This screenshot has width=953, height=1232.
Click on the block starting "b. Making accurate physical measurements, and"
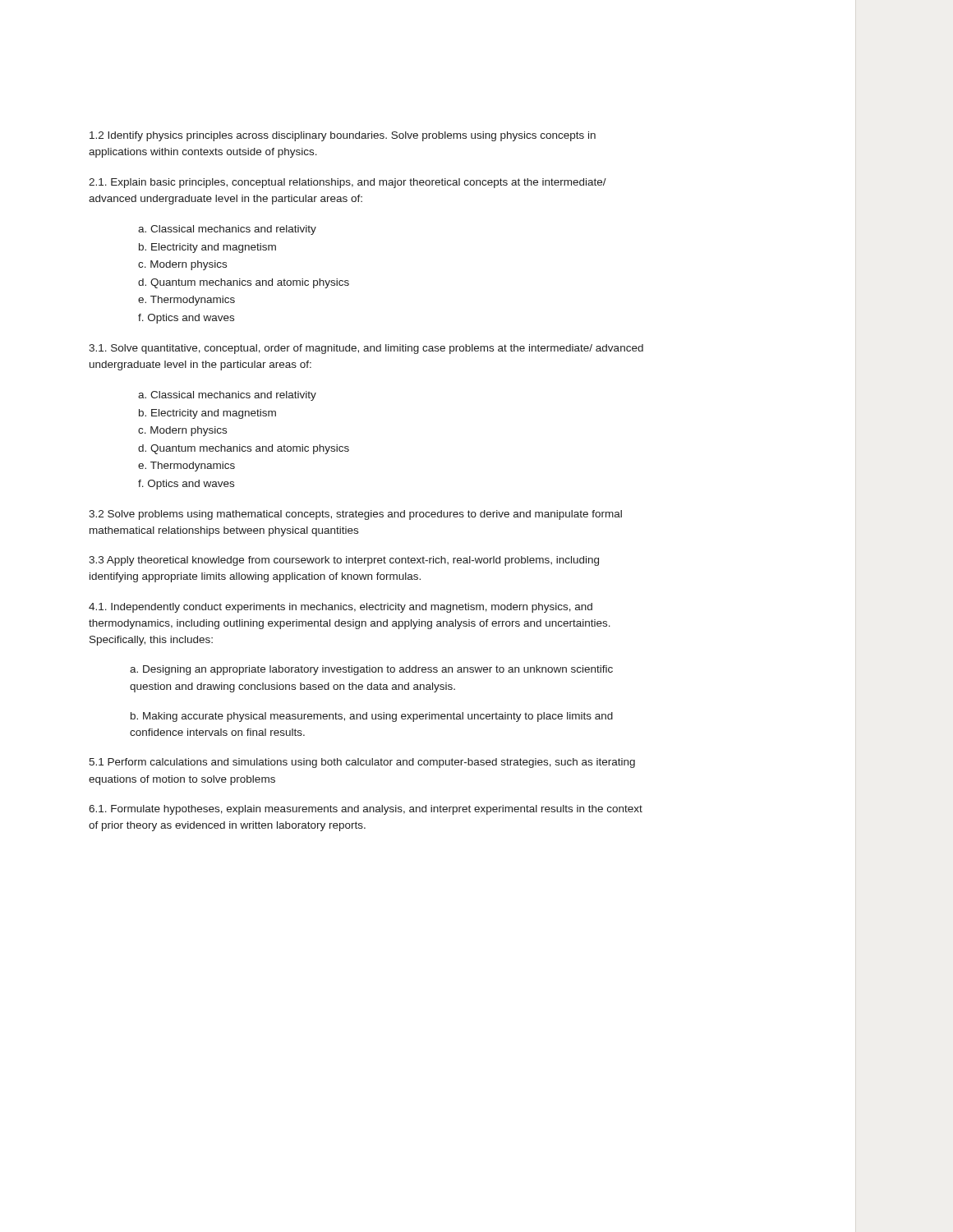point(371,724)
